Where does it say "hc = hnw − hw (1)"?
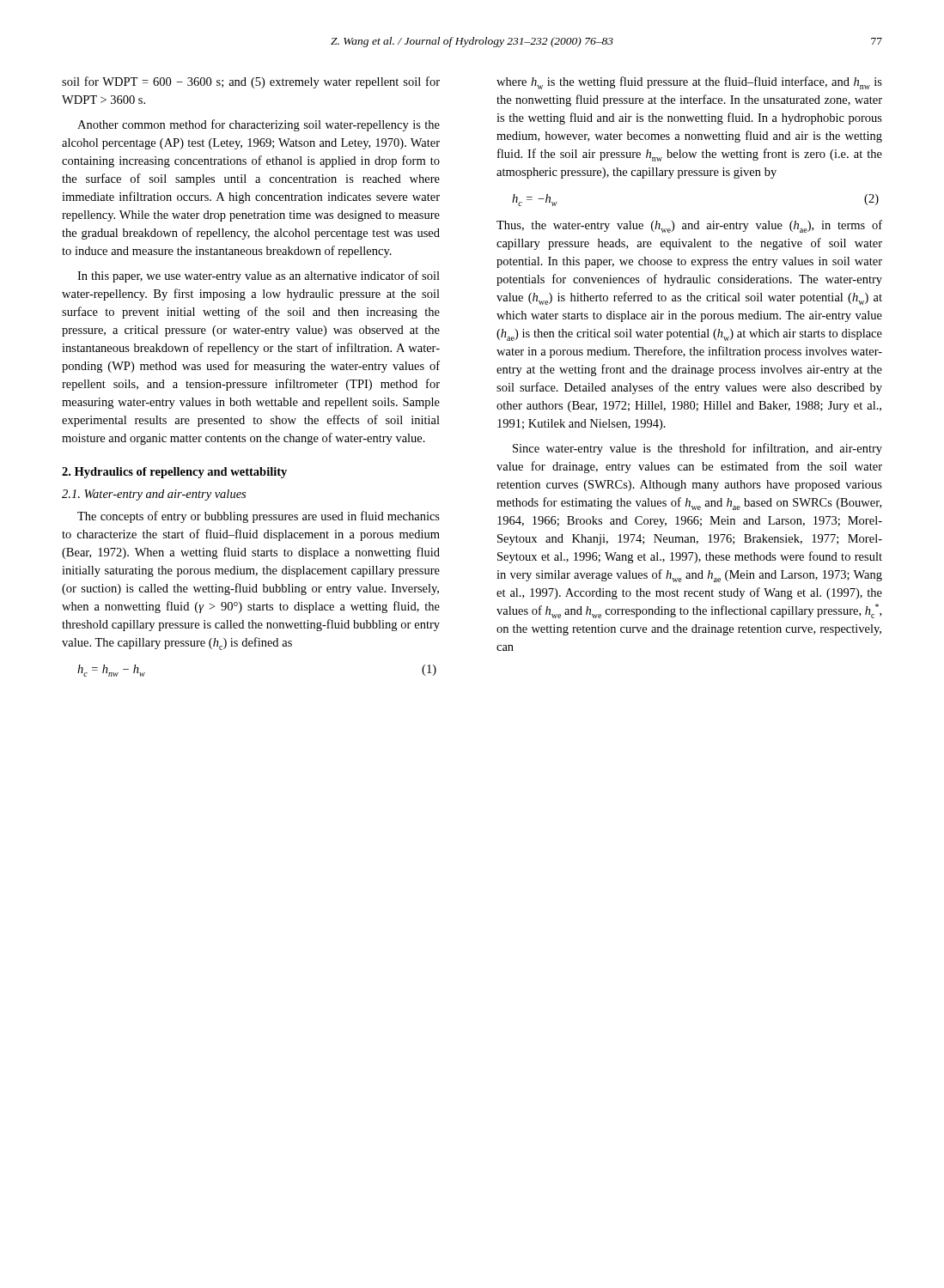The image size is (944, 1288). (x=110, y=673)
